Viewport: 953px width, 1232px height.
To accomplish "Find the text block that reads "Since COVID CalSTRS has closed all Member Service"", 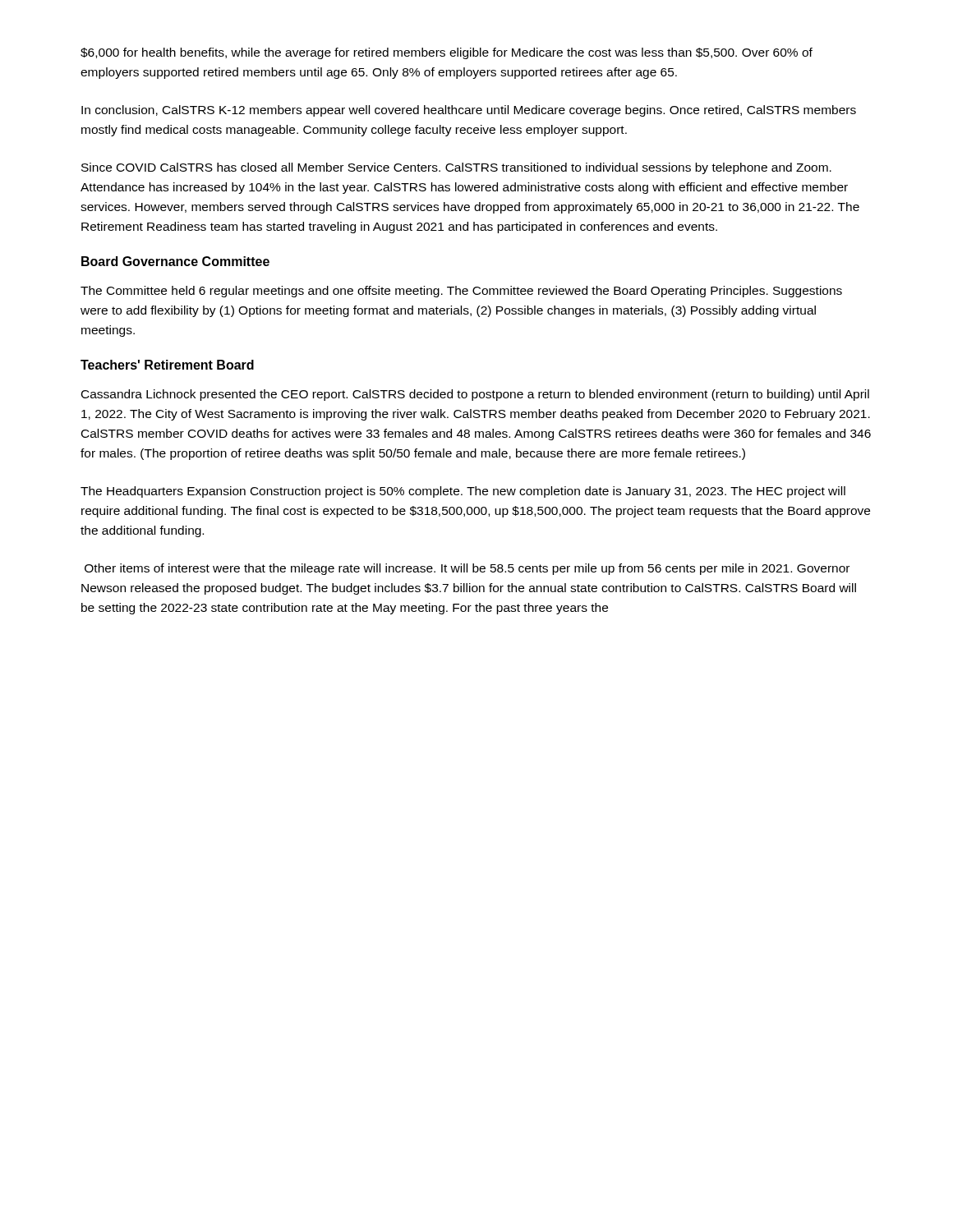I will click(470, 197).
